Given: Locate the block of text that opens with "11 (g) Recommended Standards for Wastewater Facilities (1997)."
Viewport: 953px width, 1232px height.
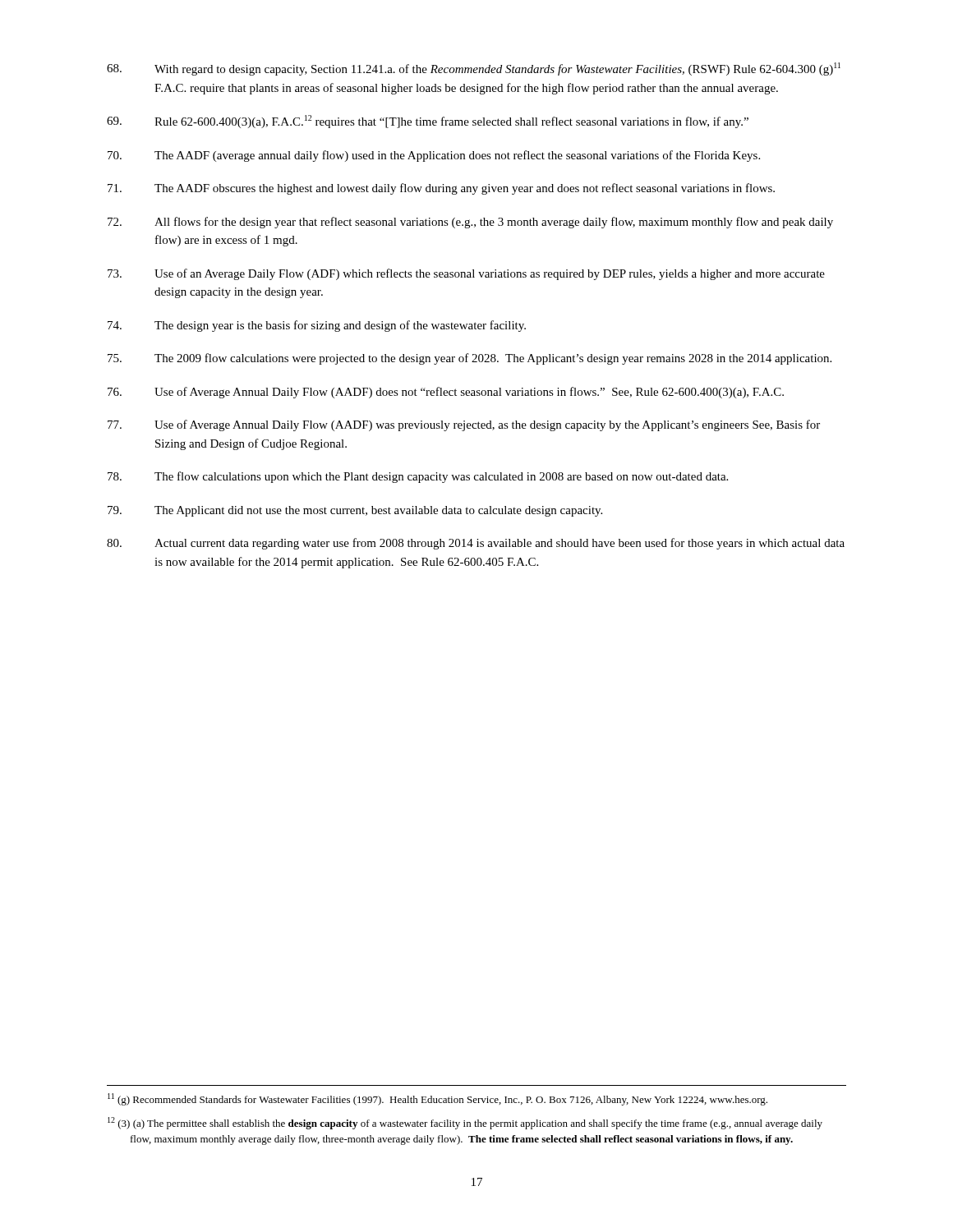Looking at the screenshot, I should (x=438, y=1099).
